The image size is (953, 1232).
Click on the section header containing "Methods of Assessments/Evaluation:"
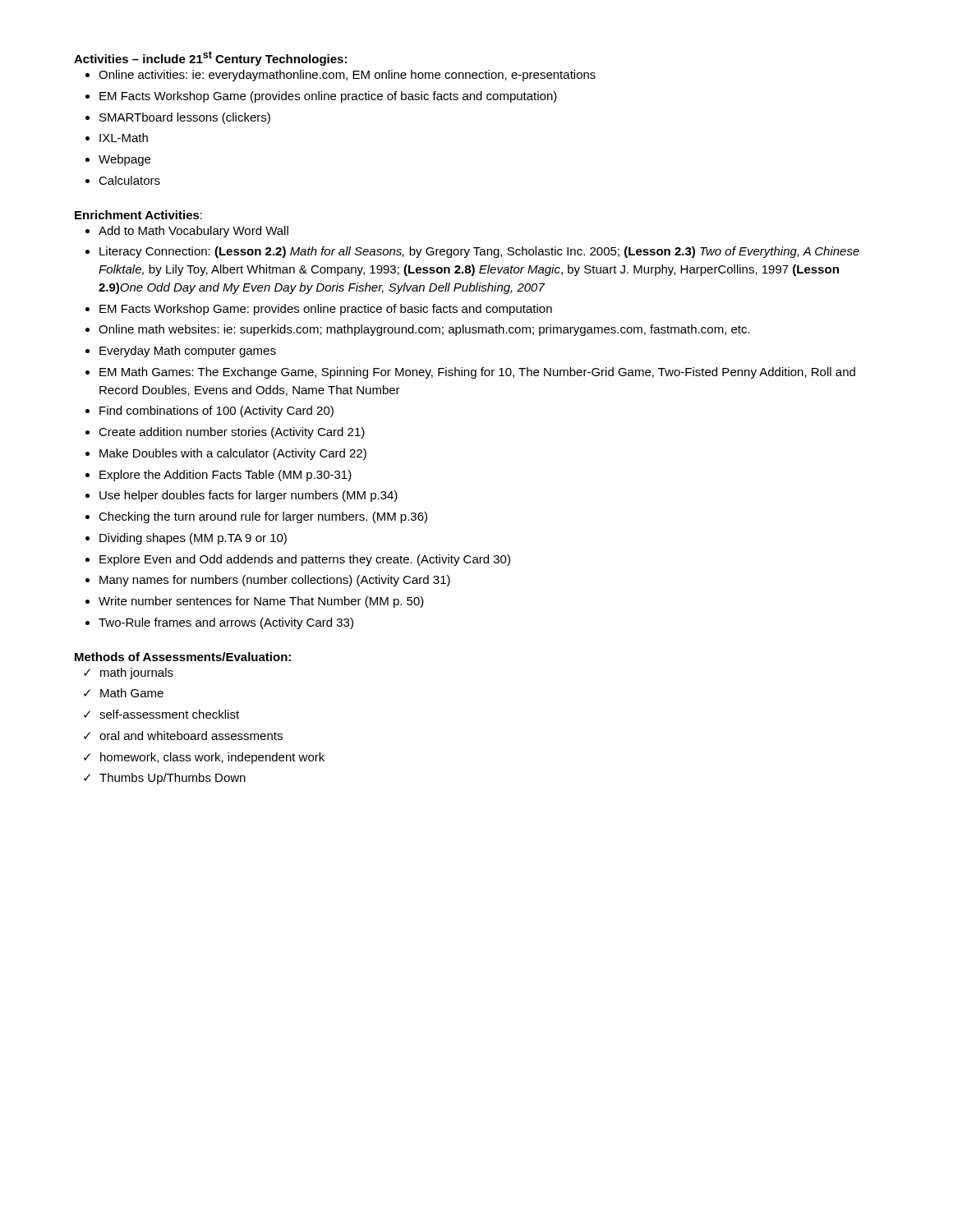pyautogui.click(x=183, y=656)
